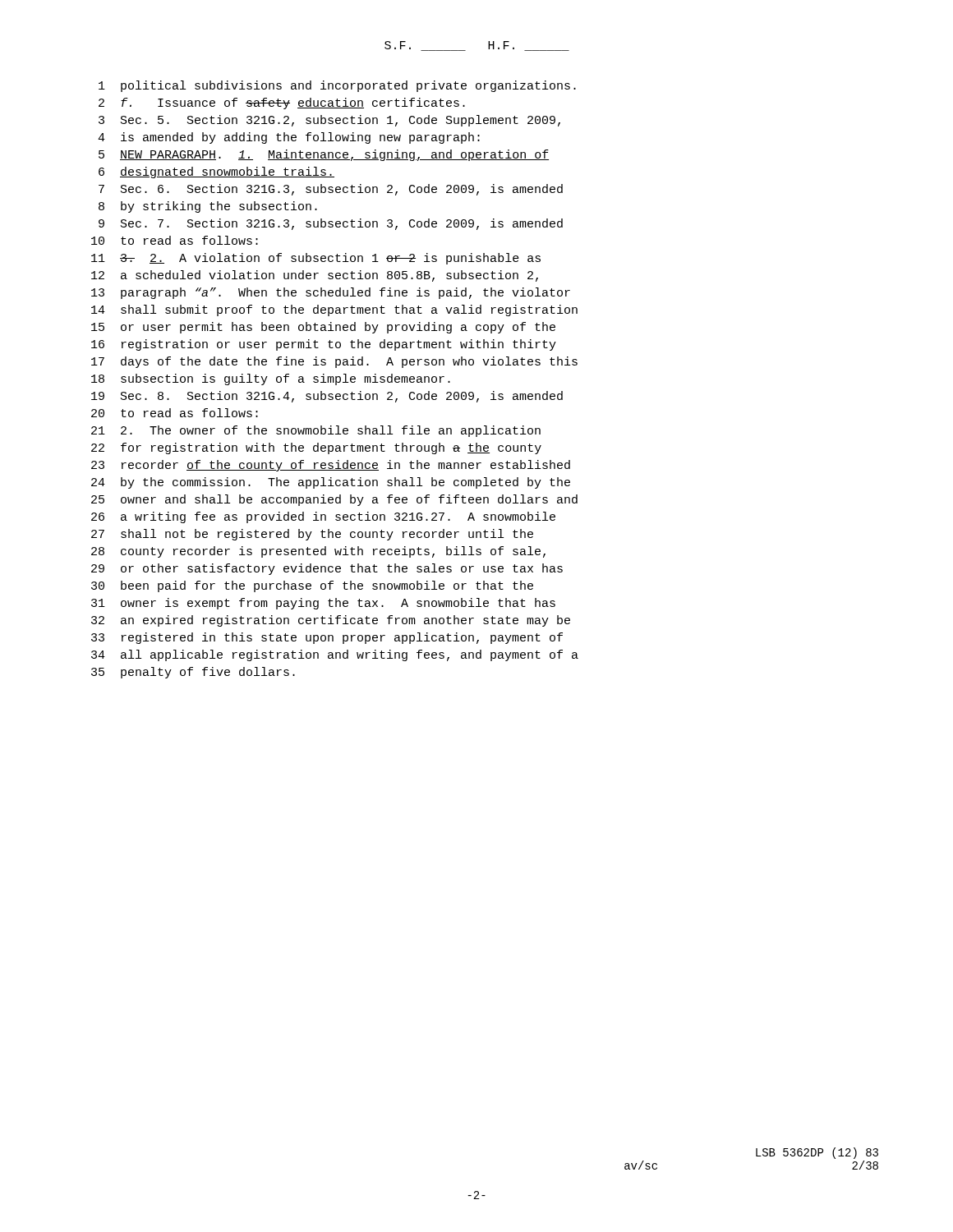The height and width of the screenshot is (1232, 953).
Task: Navigate to the text block starting "9 Sec. 7. Section 321G.3, subsection"
Action: [476, 225]
